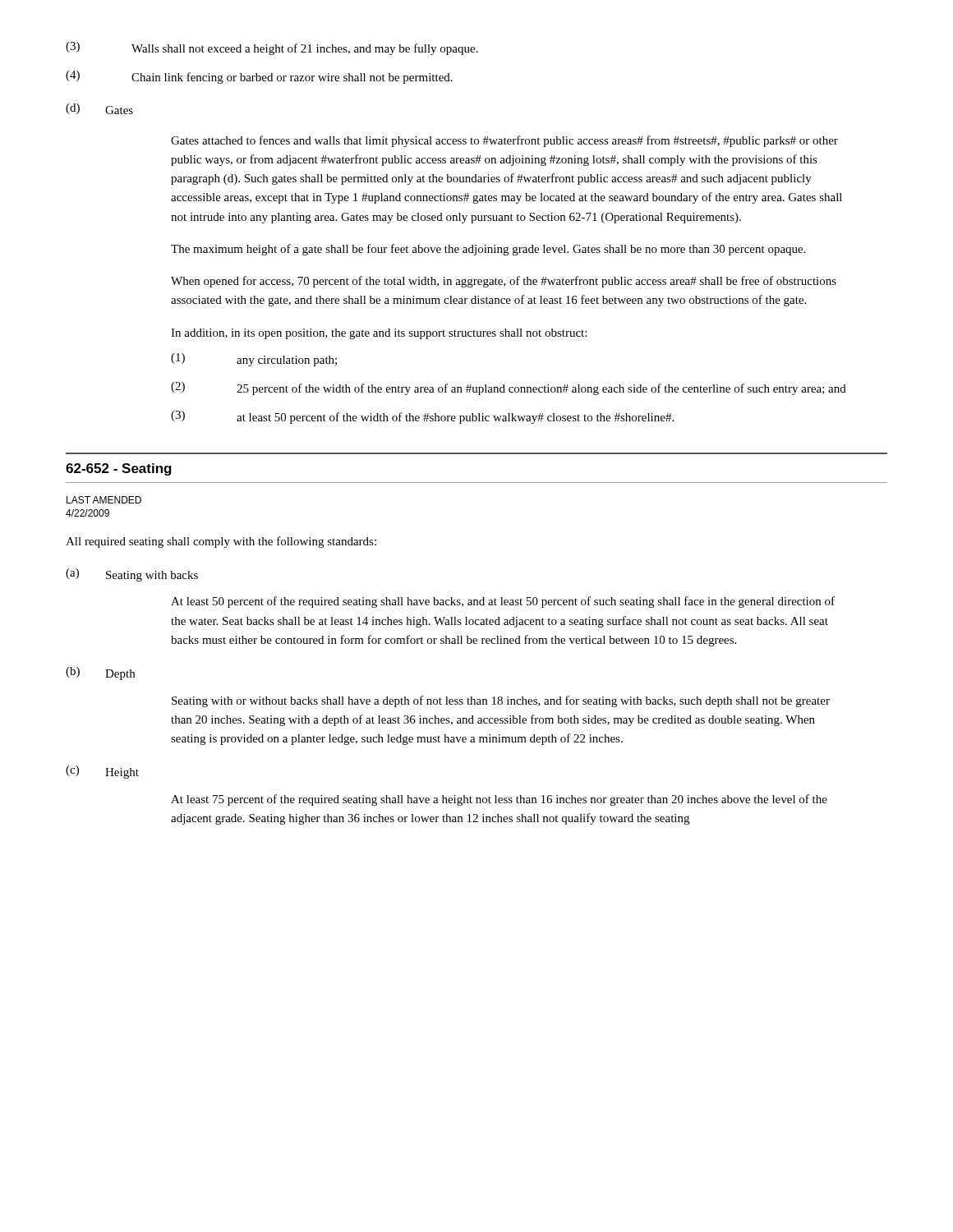This screenshot has width=953, height=1232.
Task: Point to "(c) Height"
Action: tap(102, 772)
